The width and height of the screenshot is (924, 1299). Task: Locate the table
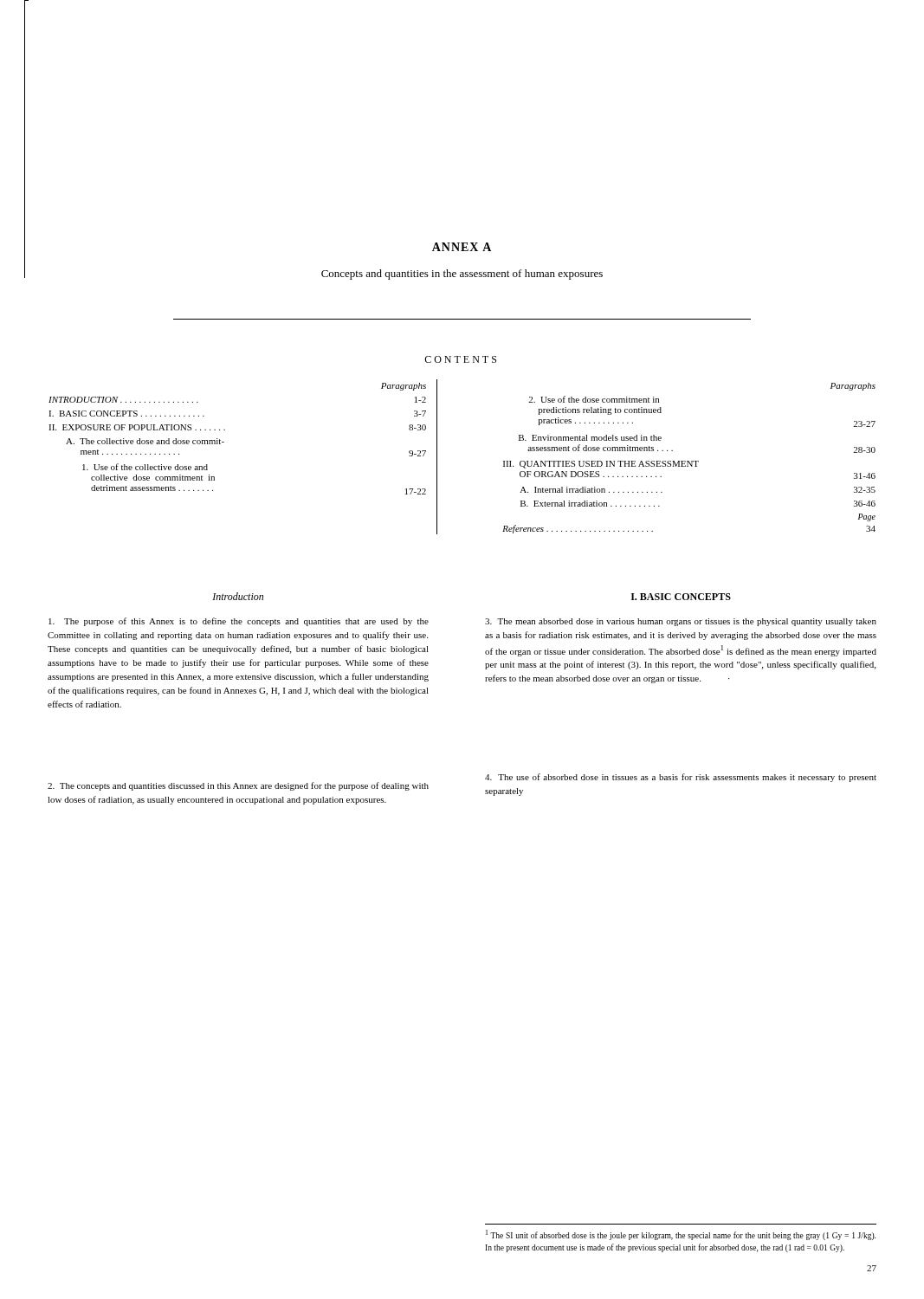pos(462,457)
